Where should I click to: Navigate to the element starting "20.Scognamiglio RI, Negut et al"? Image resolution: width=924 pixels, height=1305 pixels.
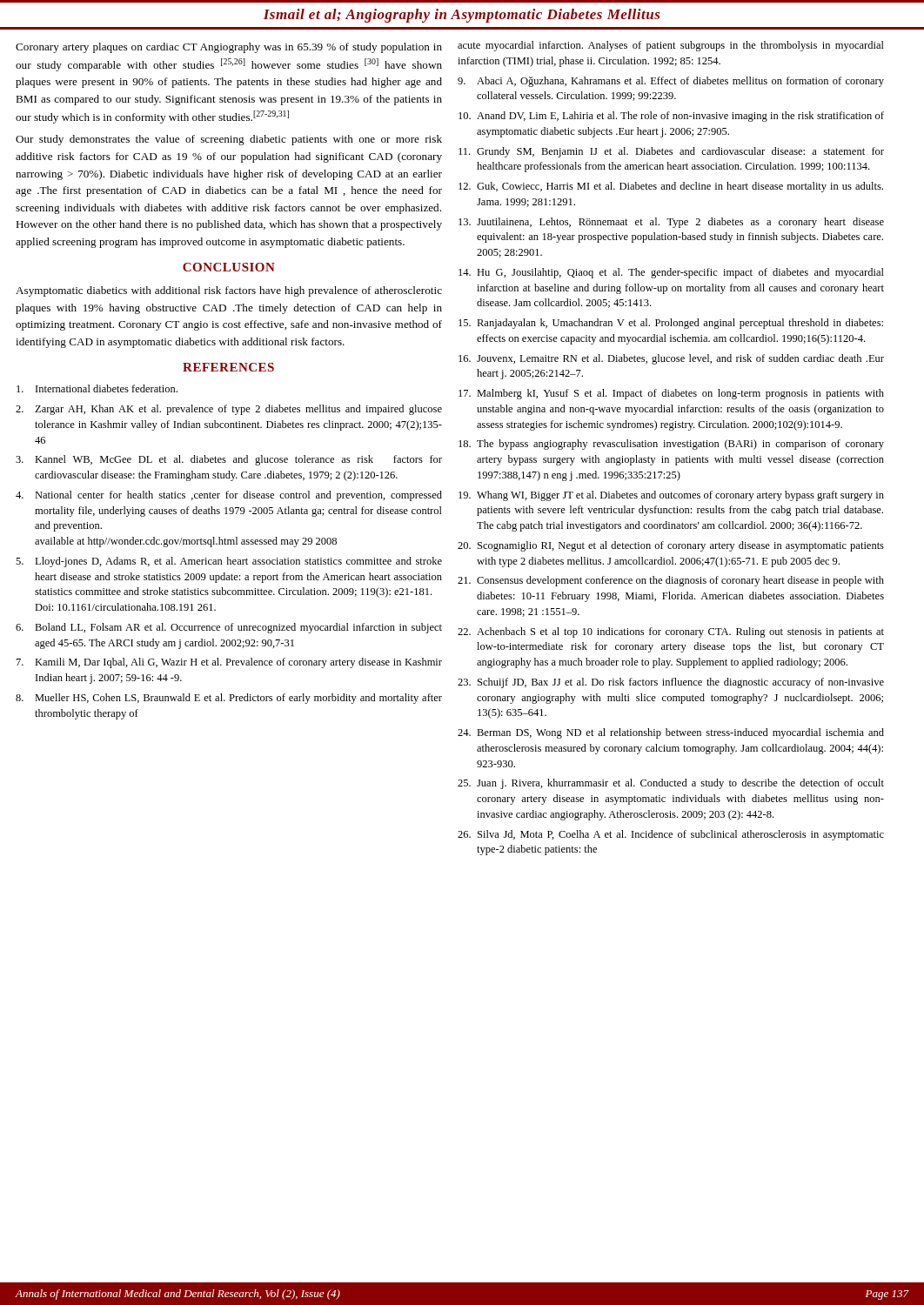[671, 554]
